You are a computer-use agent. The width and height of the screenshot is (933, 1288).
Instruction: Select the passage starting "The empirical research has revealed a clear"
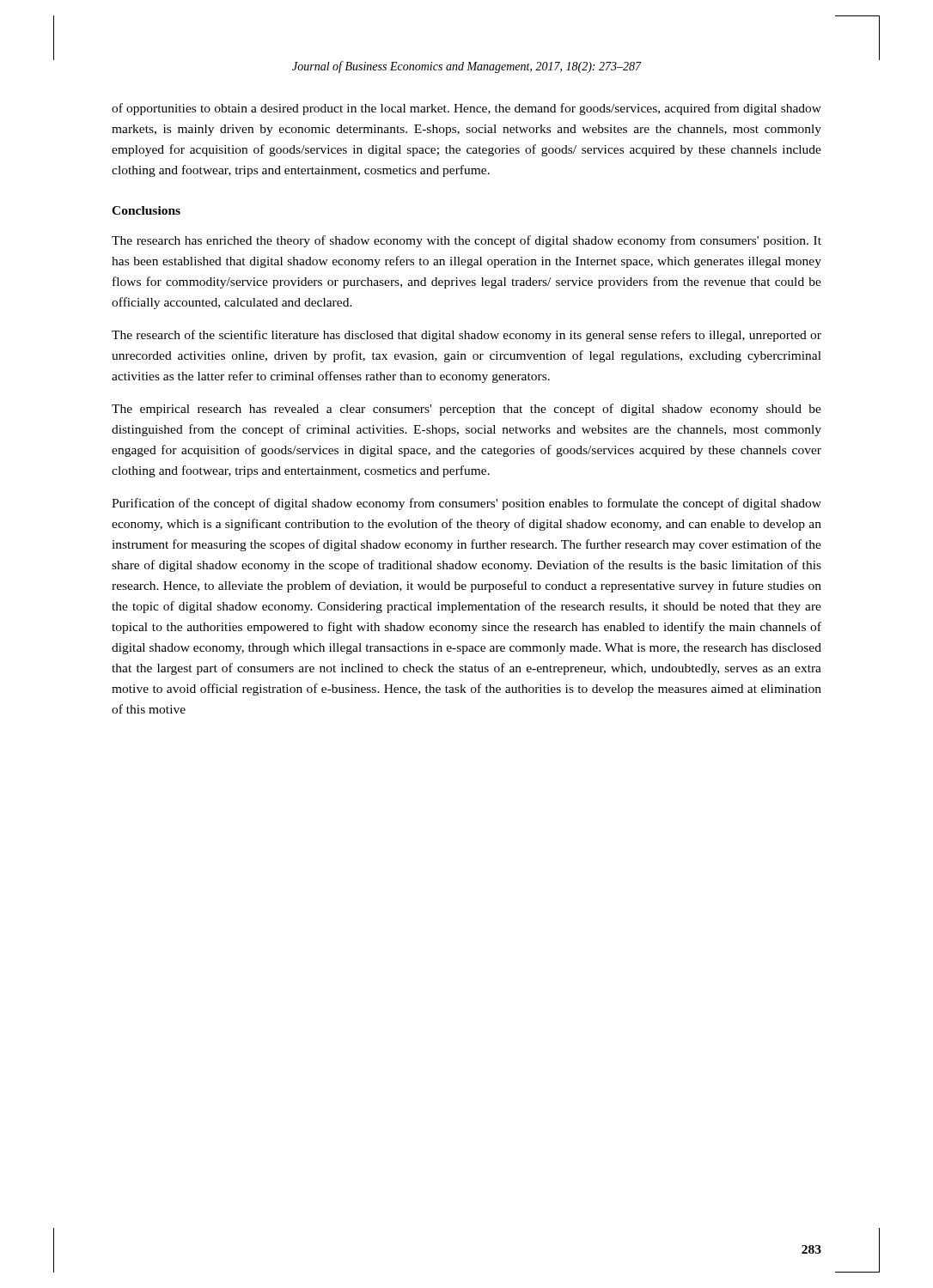pyautogui.click(x=466, y=439)
